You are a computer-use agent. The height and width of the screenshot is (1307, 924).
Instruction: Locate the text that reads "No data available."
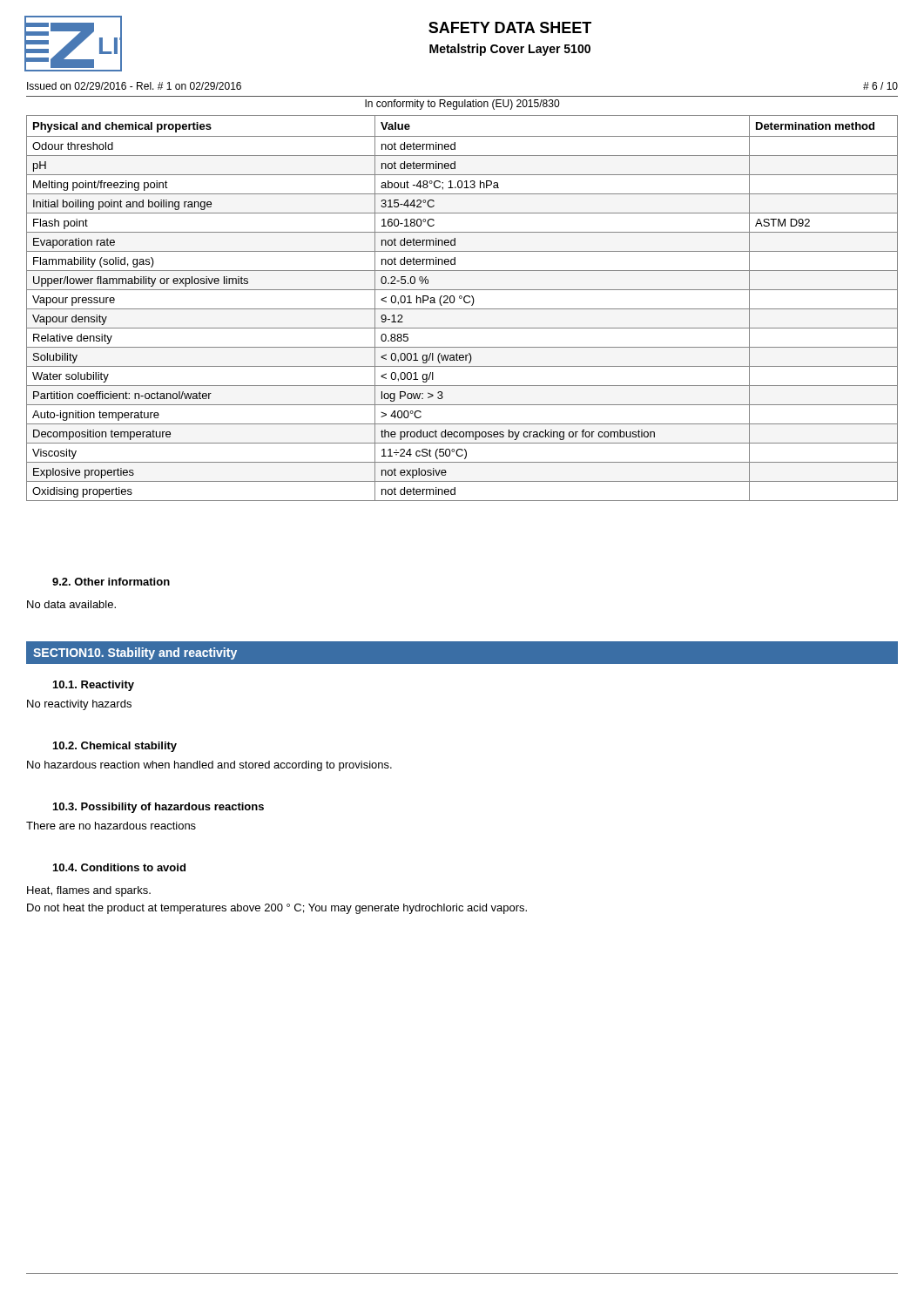click(x=71, y=604)
